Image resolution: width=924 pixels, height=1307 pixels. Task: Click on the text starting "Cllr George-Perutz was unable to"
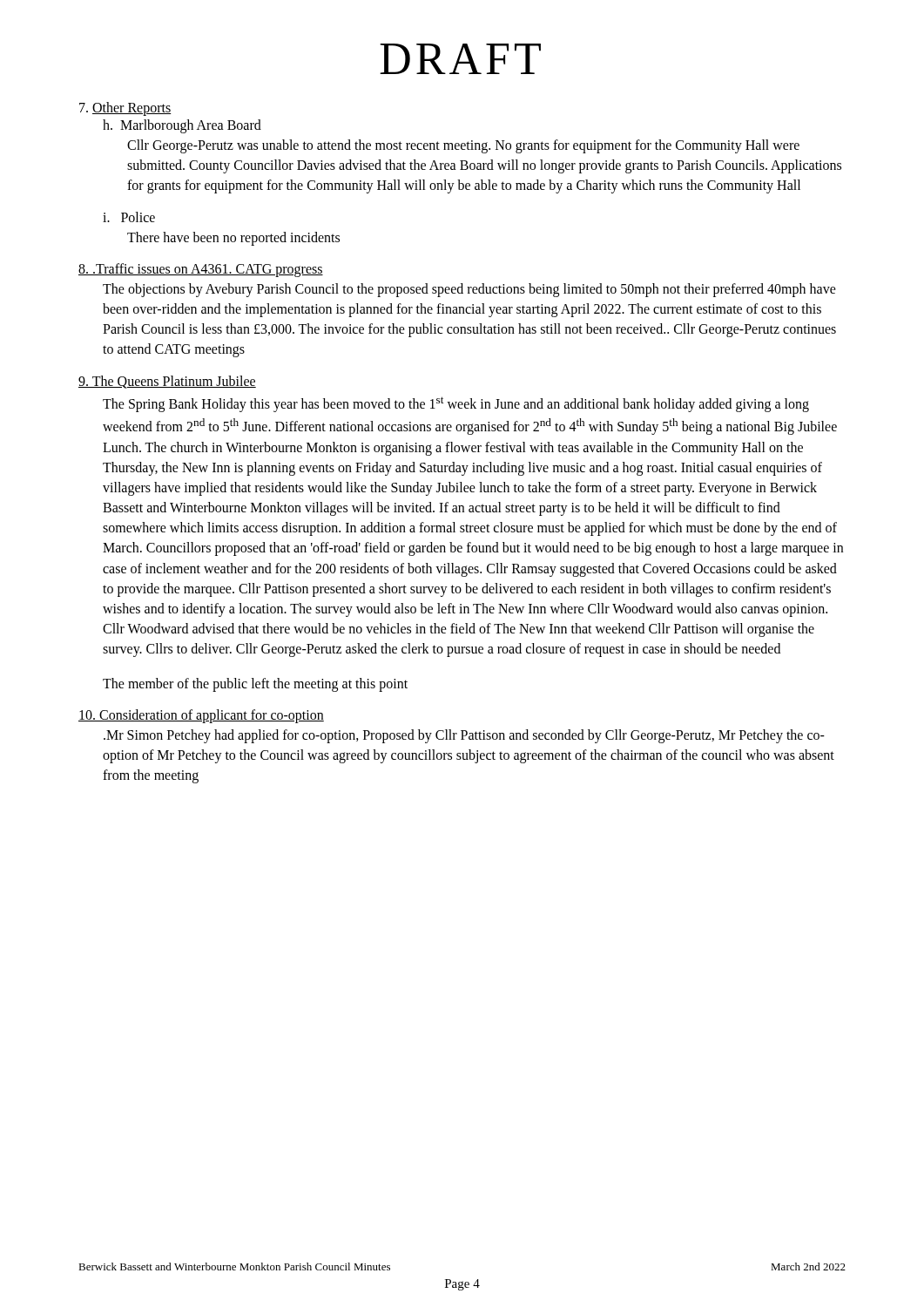point(485,165)
